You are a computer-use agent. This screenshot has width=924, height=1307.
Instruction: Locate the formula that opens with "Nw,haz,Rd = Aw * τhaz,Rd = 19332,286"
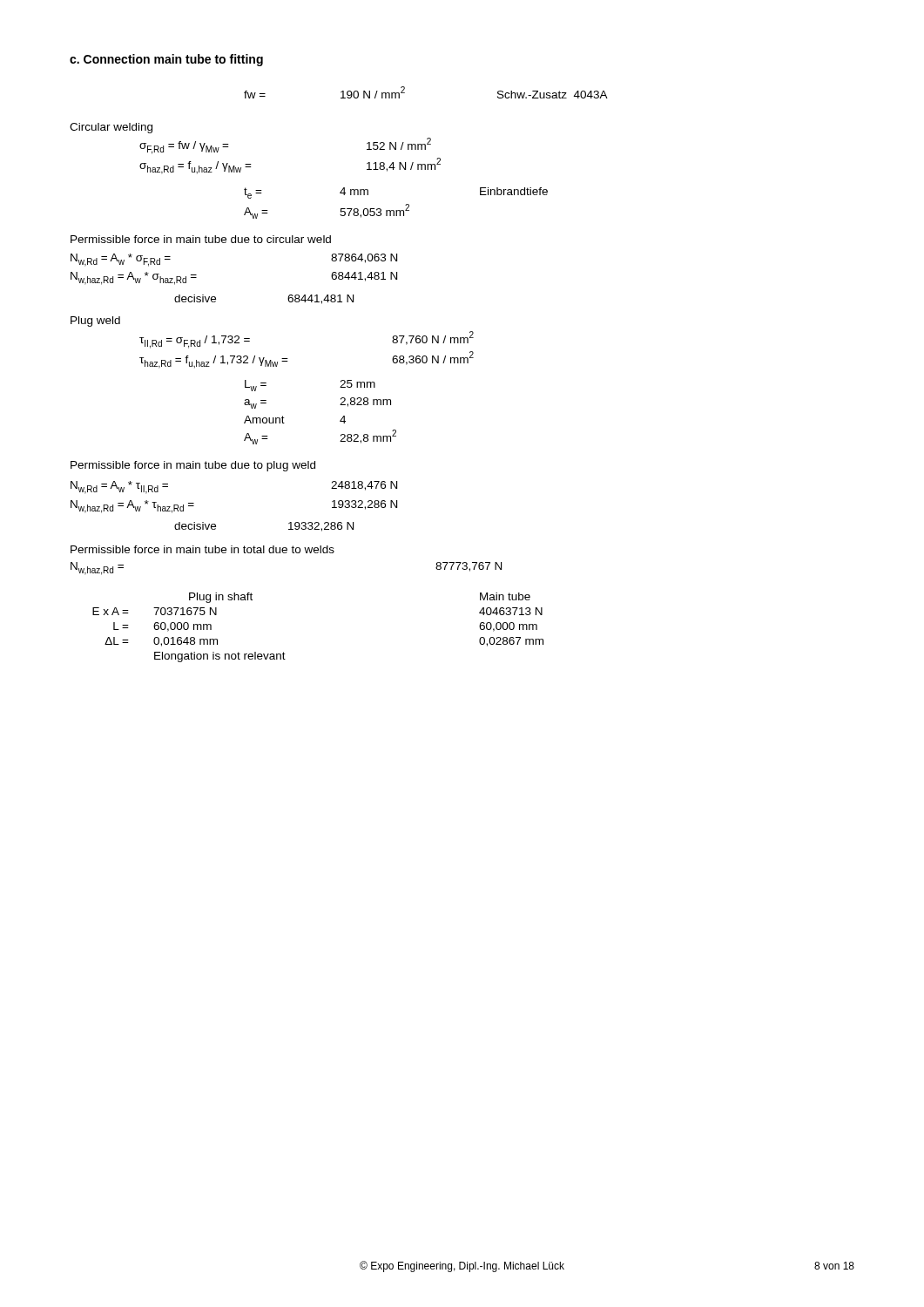(134, 507)
